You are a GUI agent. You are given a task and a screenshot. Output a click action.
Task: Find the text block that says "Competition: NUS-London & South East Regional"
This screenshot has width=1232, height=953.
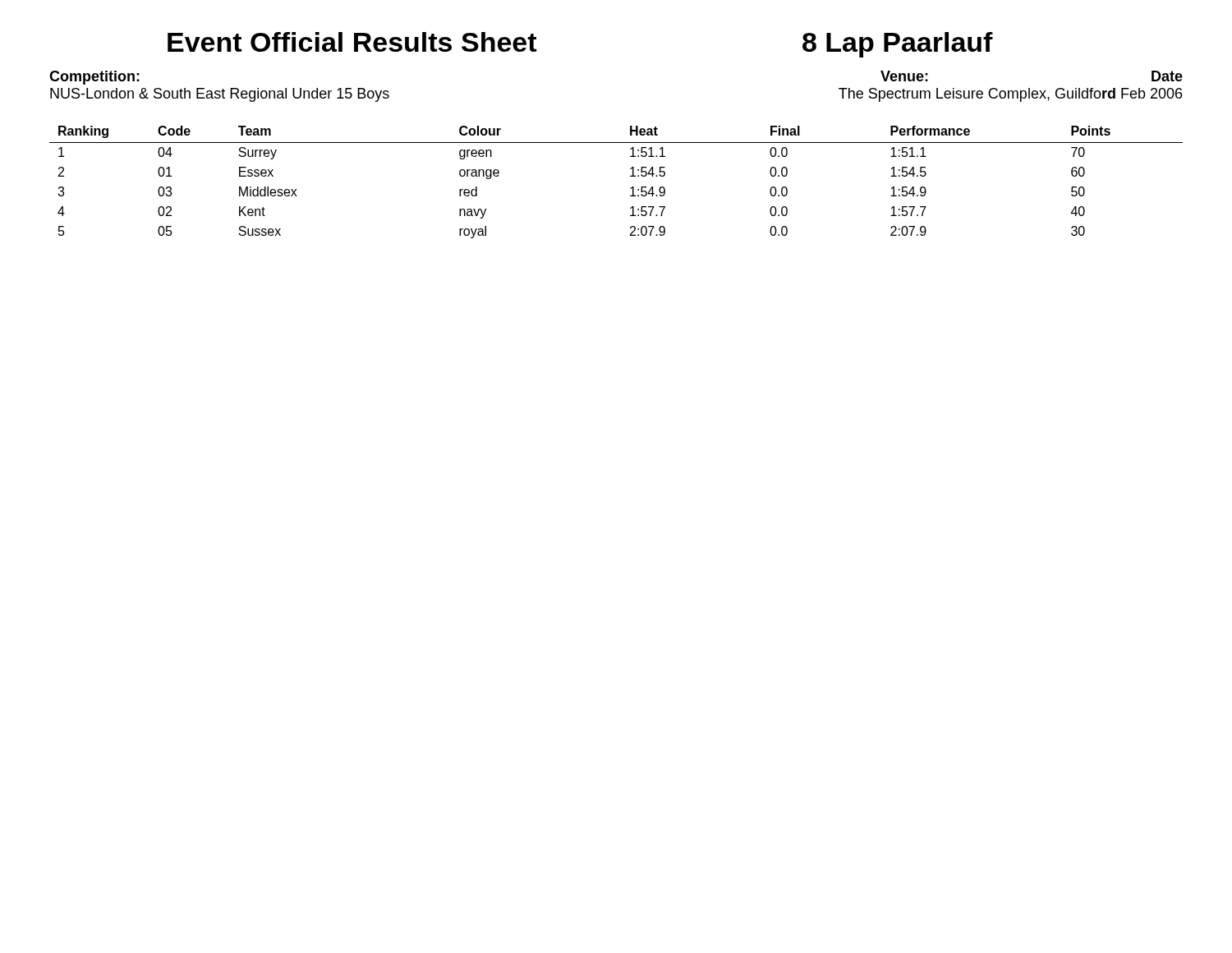tap(219, 85)
